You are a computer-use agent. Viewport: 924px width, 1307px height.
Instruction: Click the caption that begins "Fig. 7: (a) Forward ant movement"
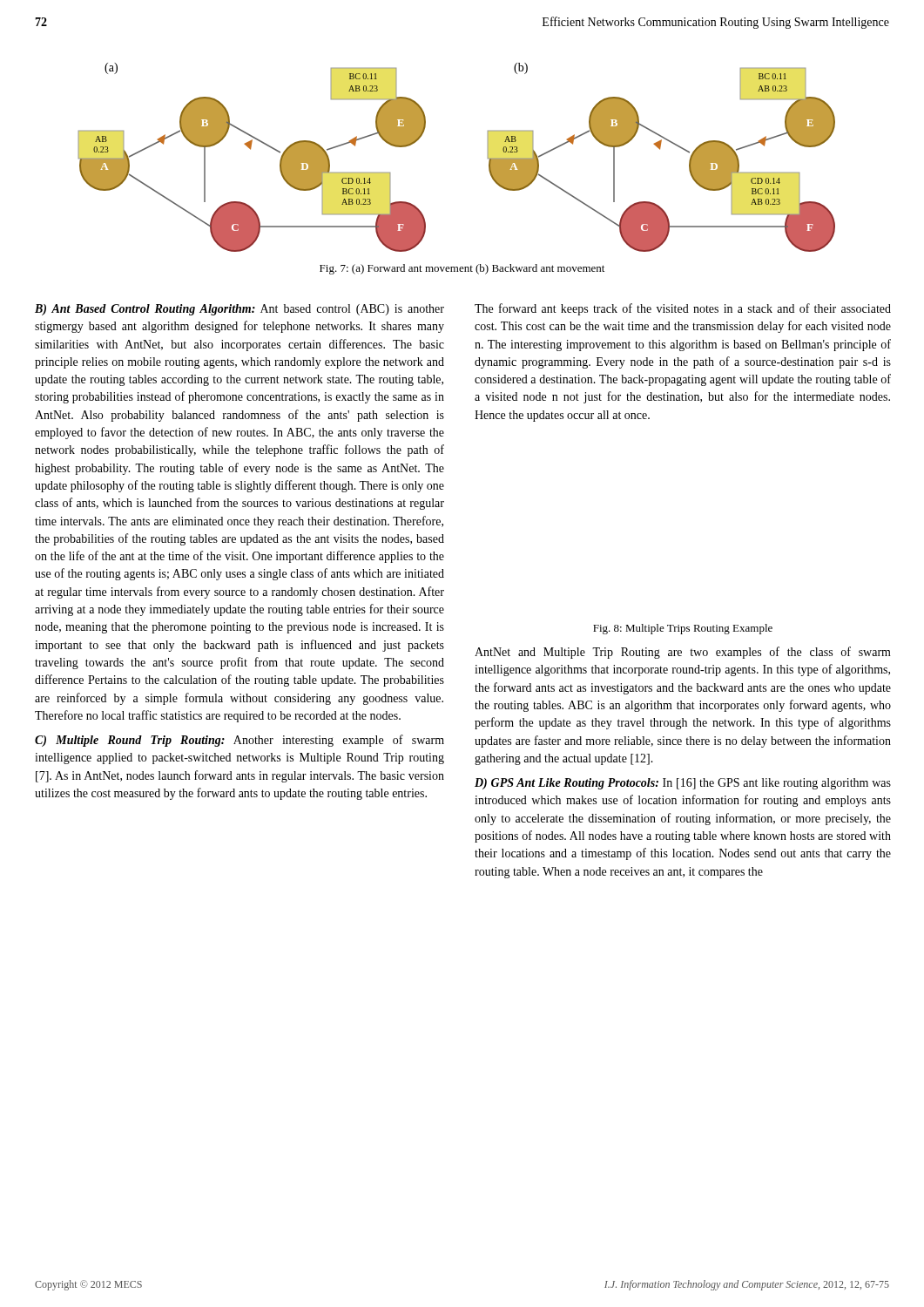[462, 268]
